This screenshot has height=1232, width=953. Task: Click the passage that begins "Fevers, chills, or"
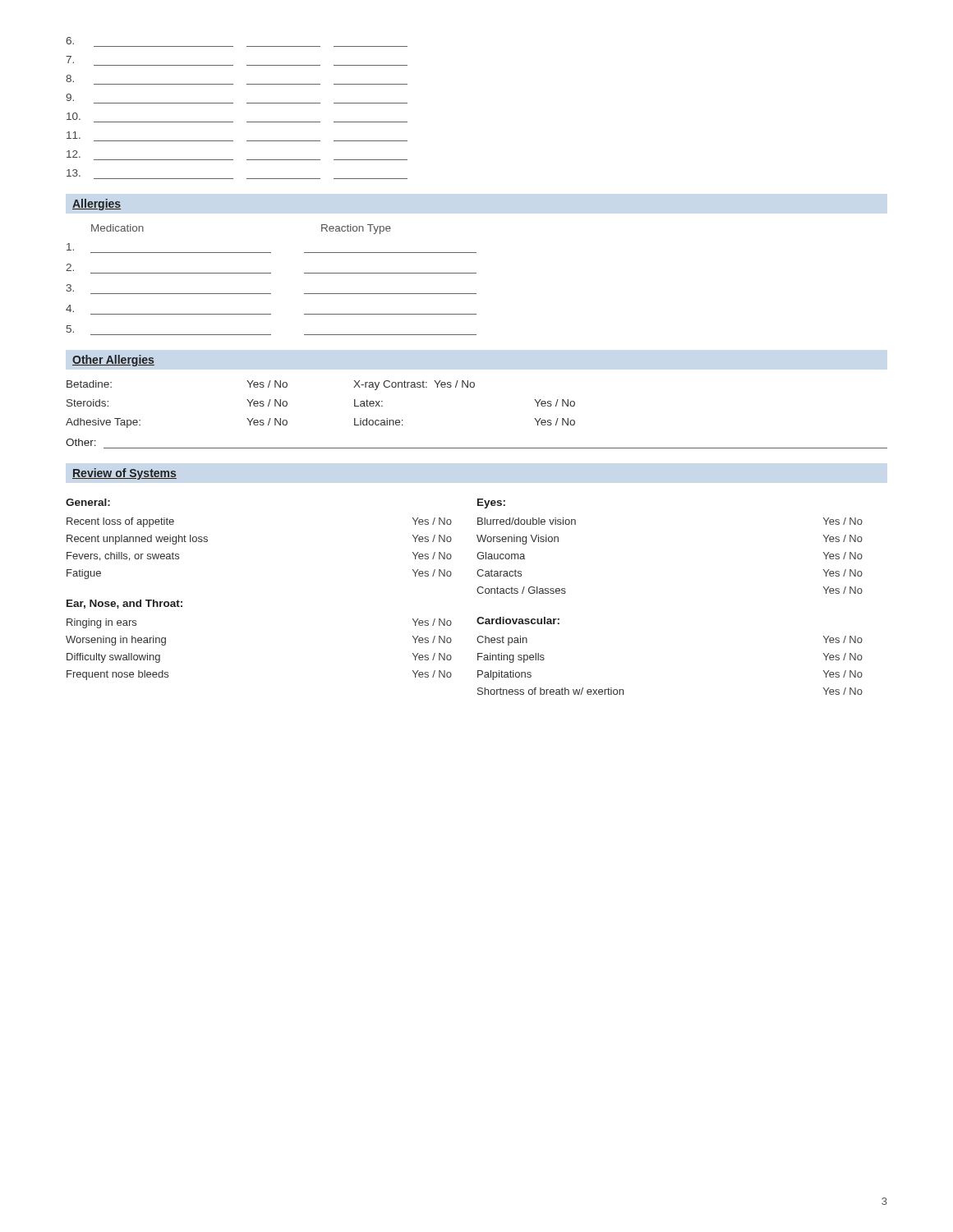[121, 556]
